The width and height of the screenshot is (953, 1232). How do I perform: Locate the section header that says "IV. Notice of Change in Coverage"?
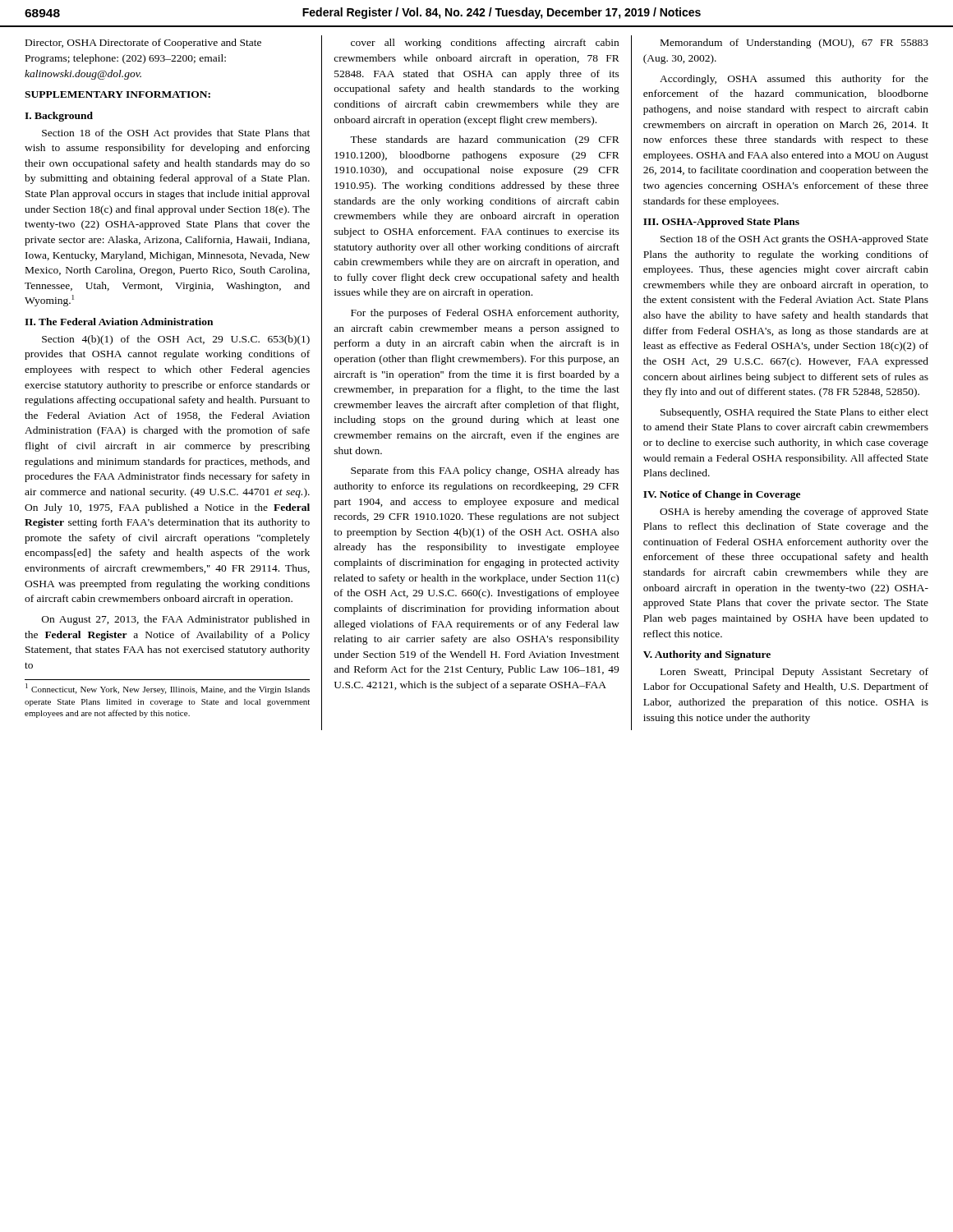(722, 494)
